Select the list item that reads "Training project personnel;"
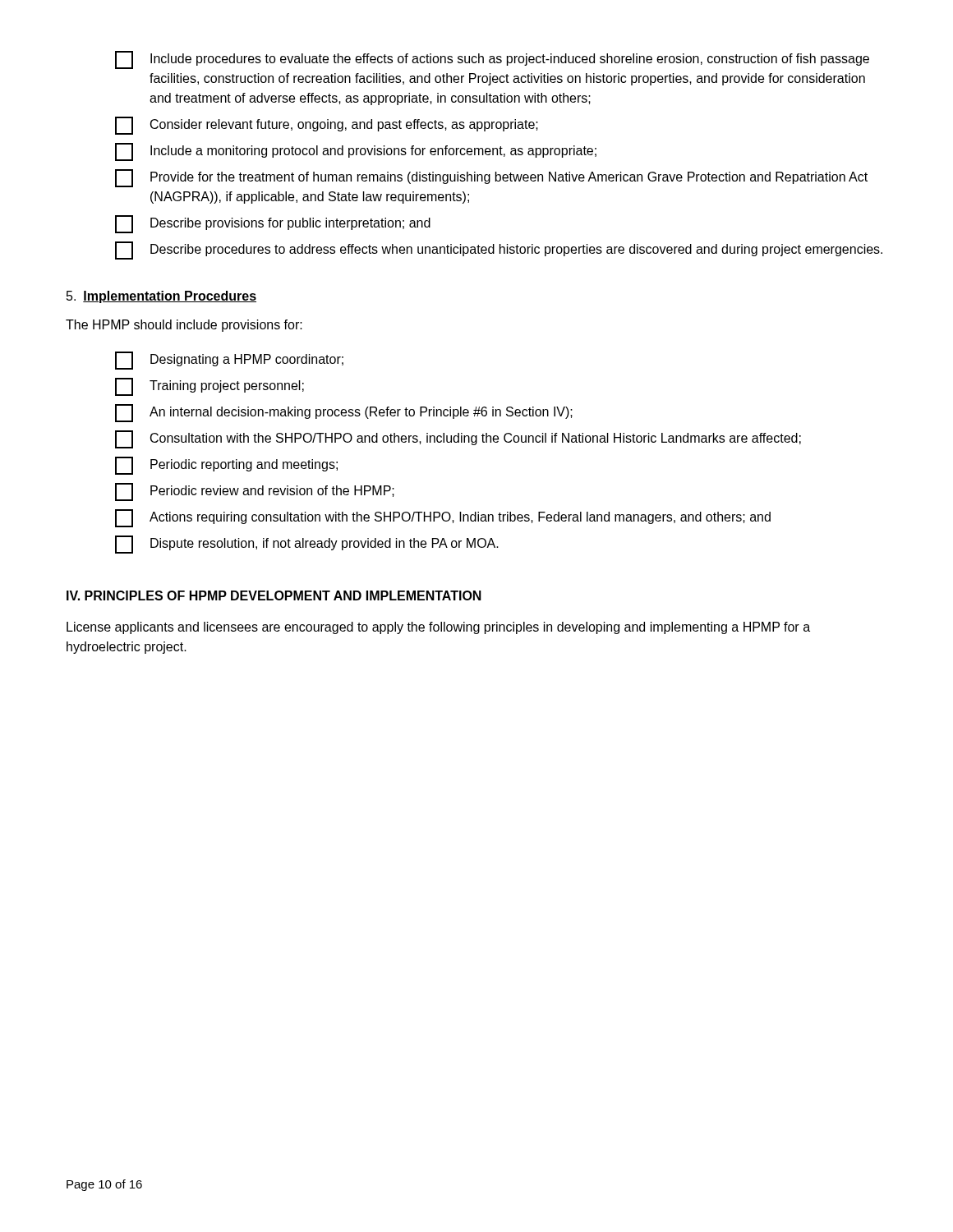Viewport: 953px width, 1232px height. [x=209, y=387]
